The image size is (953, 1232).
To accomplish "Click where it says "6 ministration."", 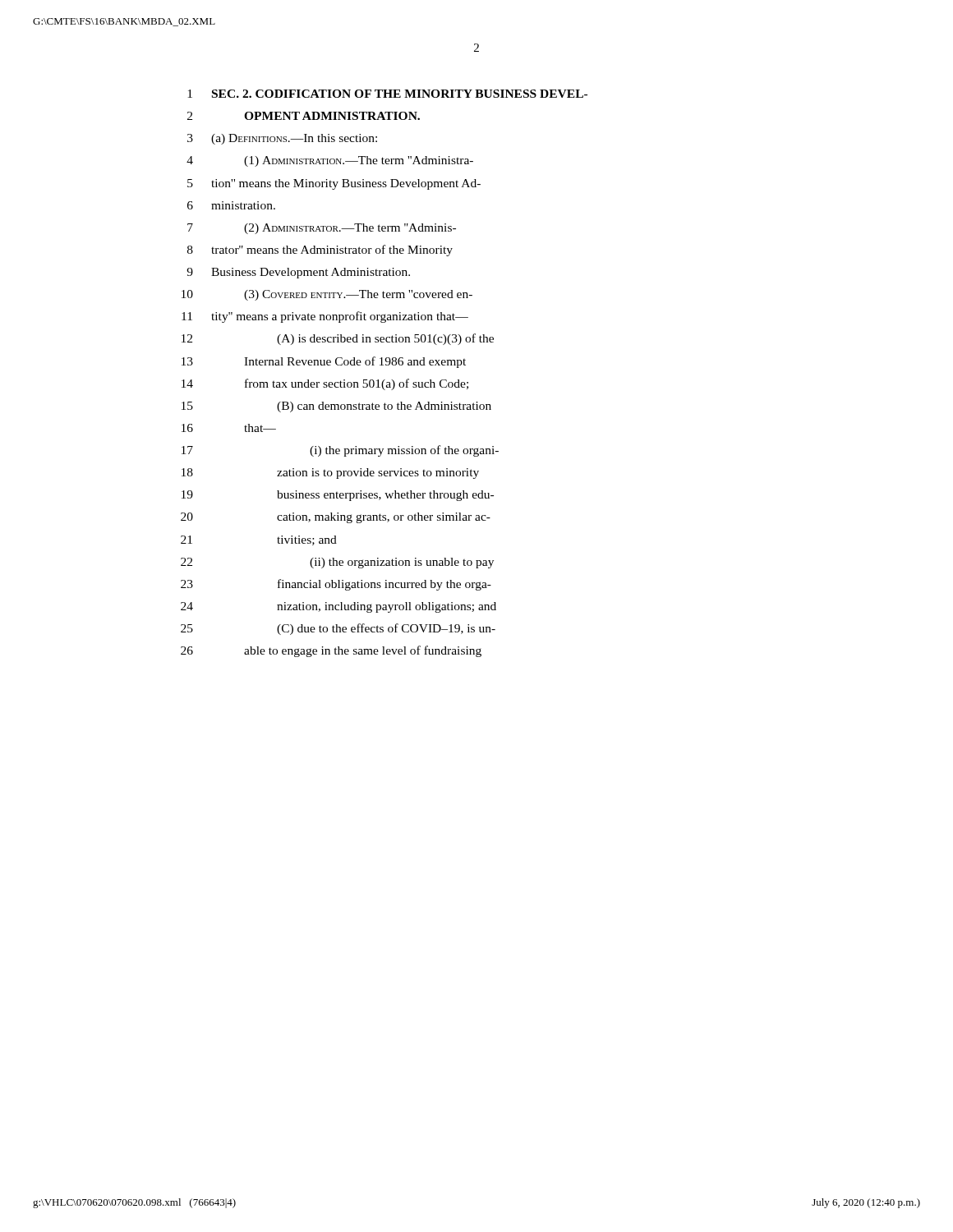I will click(231, 205).
